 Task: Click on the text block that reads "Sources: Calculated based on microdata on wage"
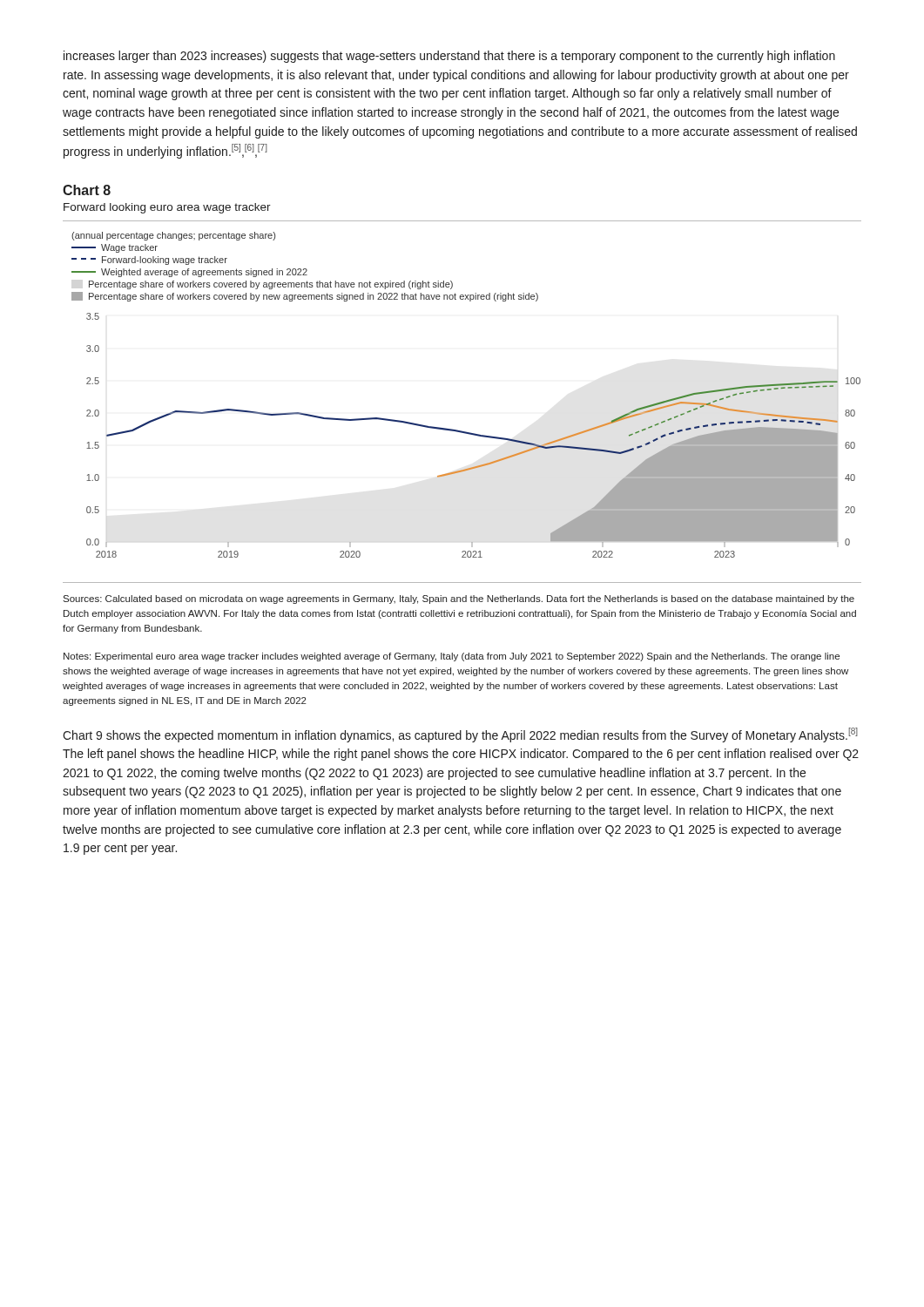tap(460, 614)
